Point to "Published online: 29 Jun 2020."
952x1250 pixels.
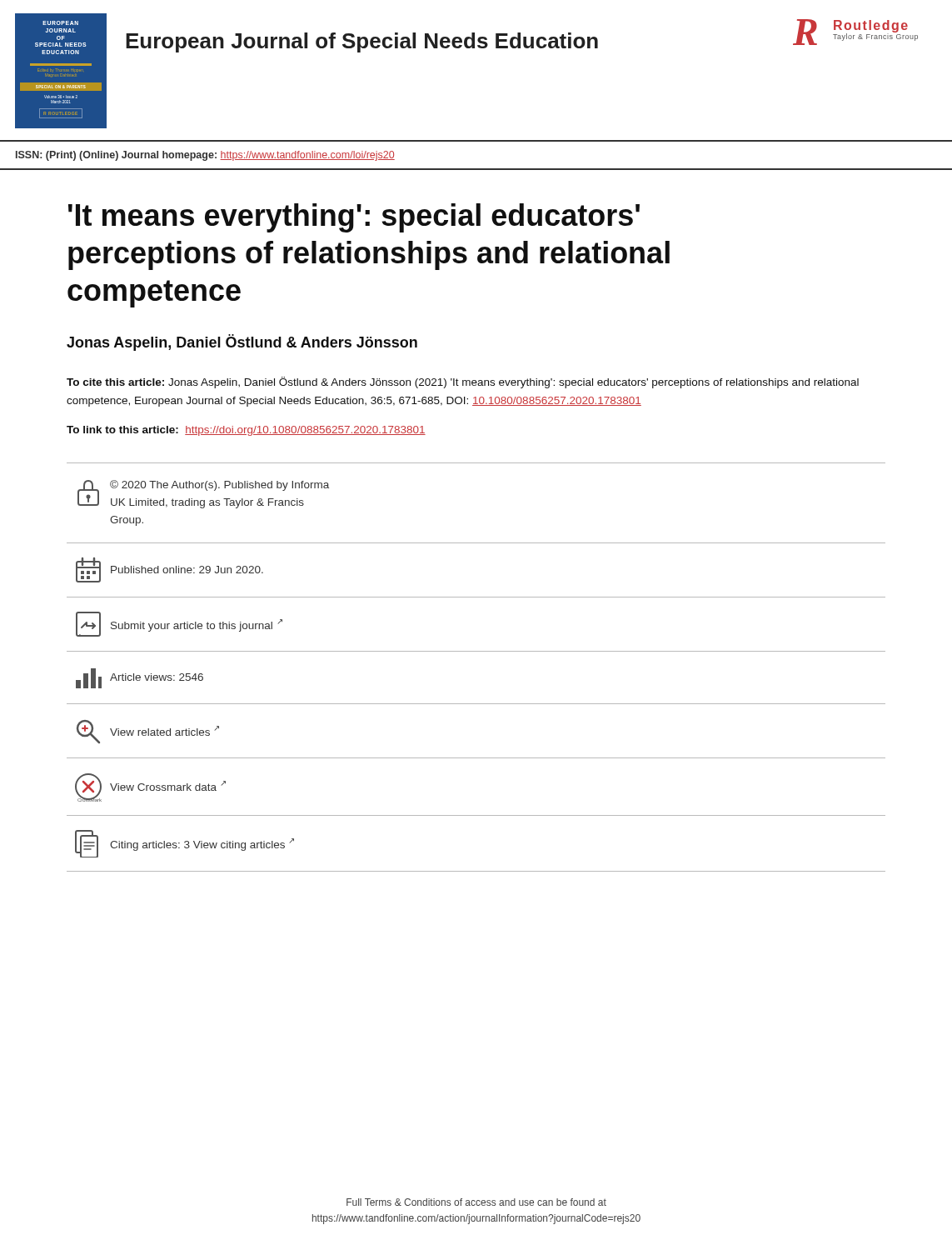click(165, 570)
